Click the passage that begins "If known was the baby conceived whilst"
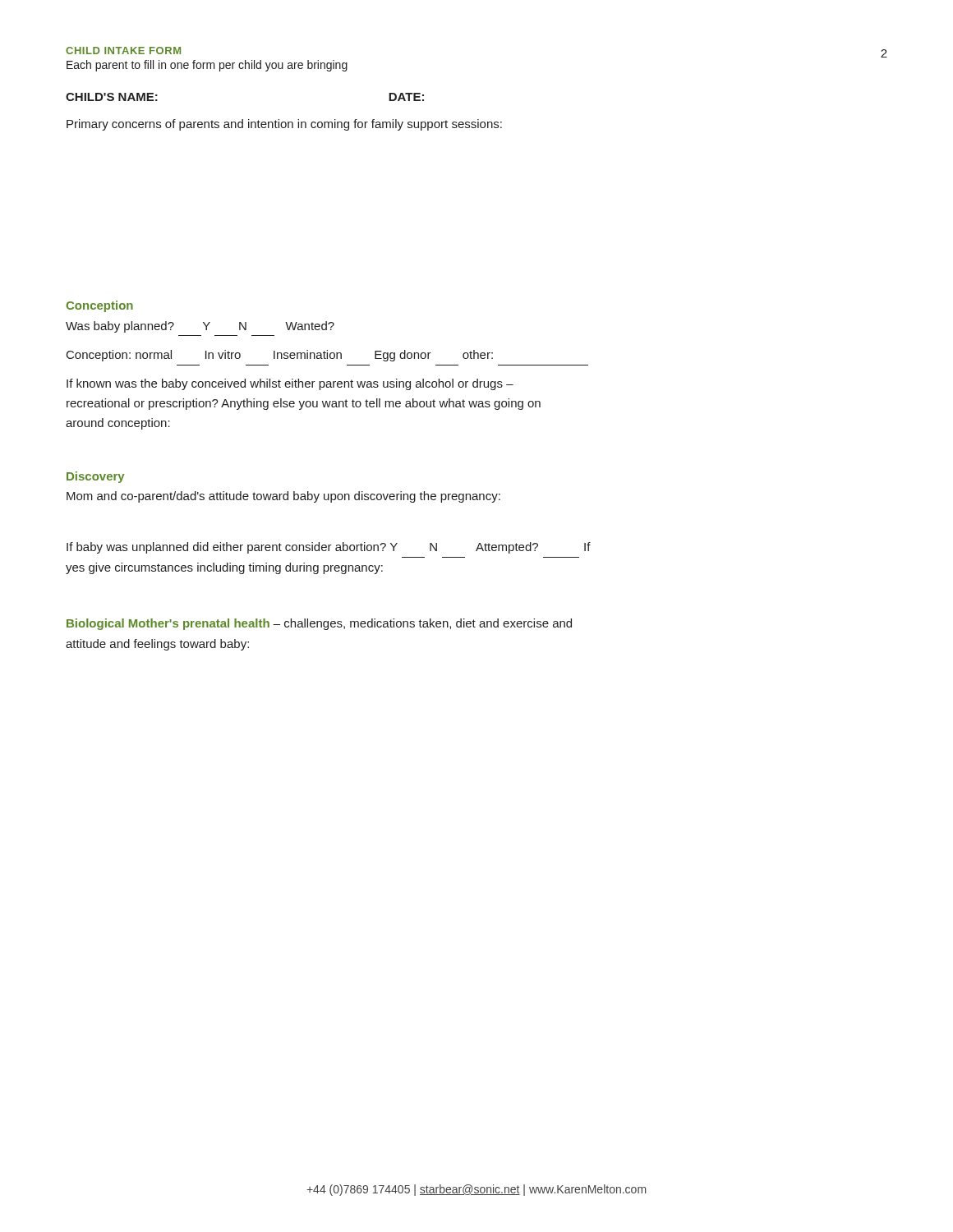The width and height of the screenshot is (953, 1232). (x=303, y=403)
